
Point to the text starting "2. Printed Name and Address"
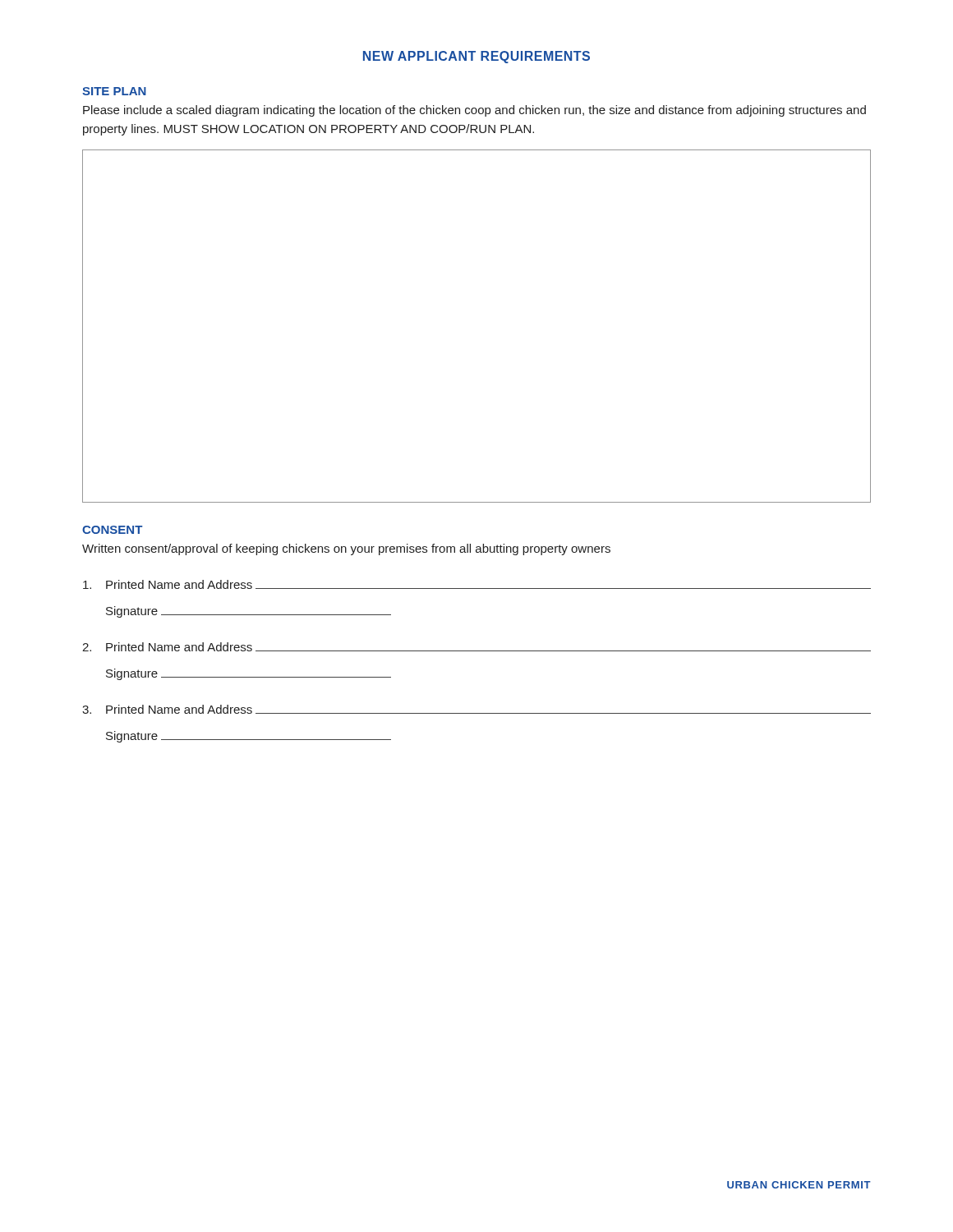coord(476,658)
